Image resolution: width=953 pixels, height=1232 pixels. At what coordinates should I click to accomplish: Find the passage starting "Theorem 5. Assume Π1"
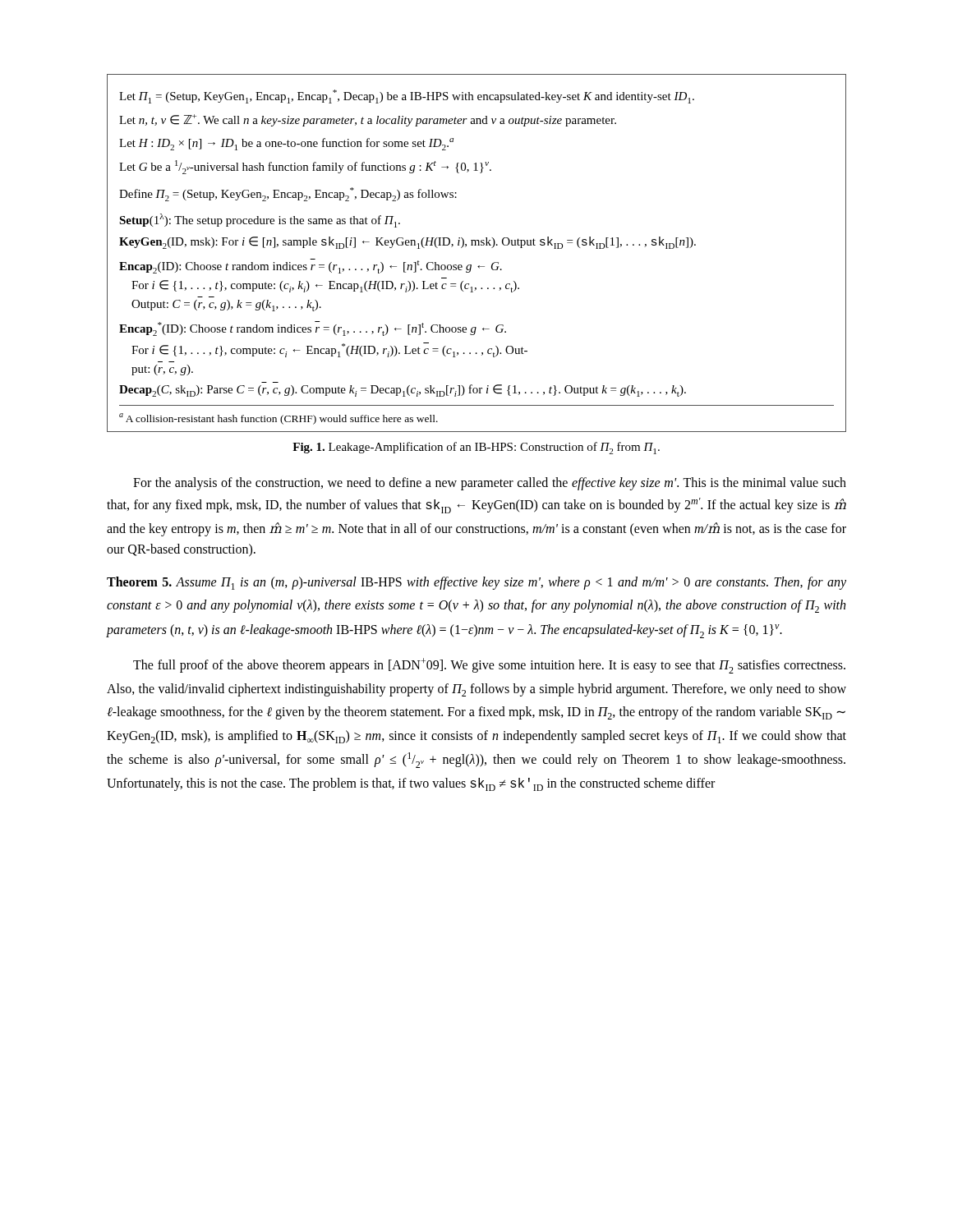(476, 607)
